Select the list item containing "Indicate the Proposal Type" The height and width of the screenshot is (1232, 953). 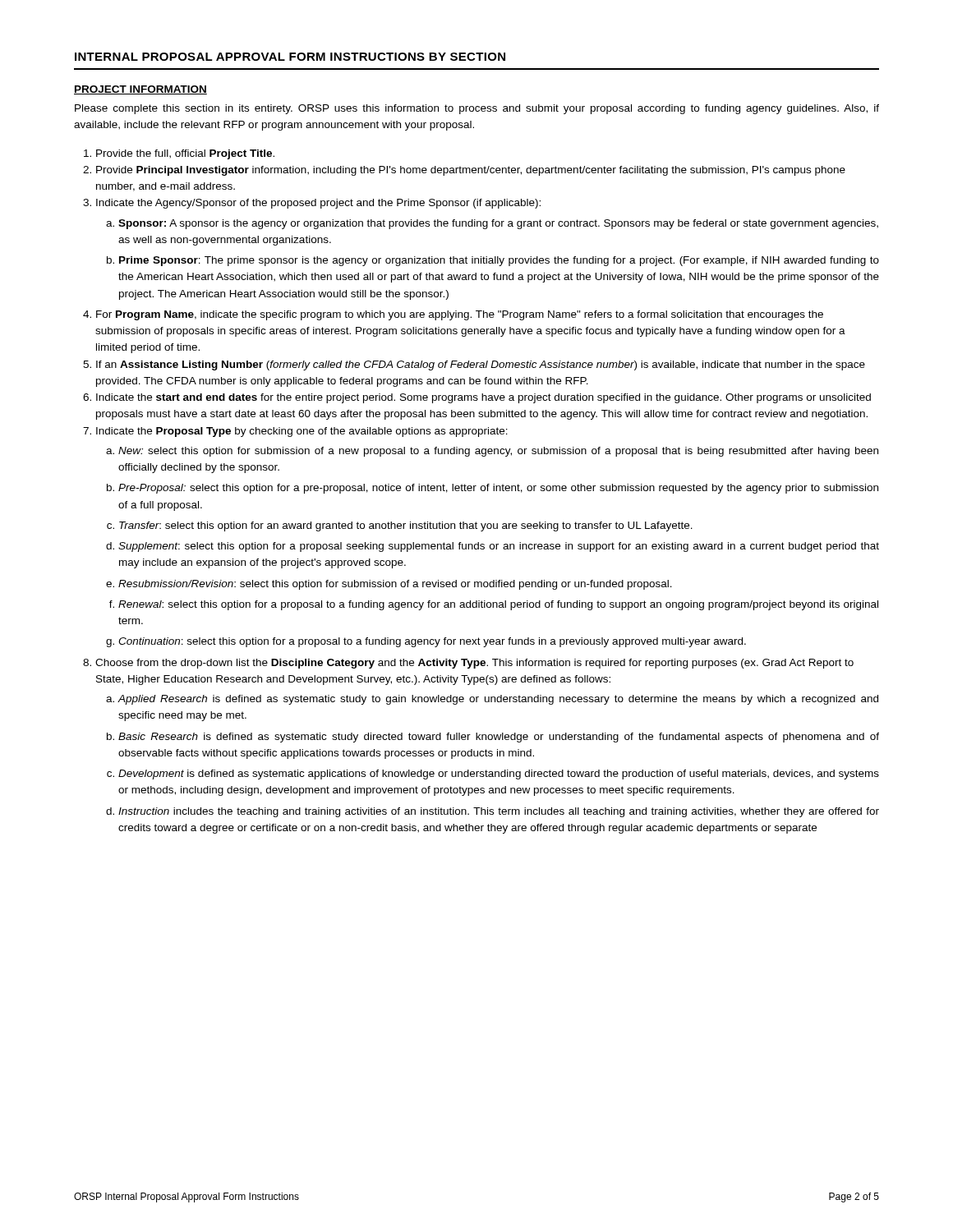[x=487, y=536]
